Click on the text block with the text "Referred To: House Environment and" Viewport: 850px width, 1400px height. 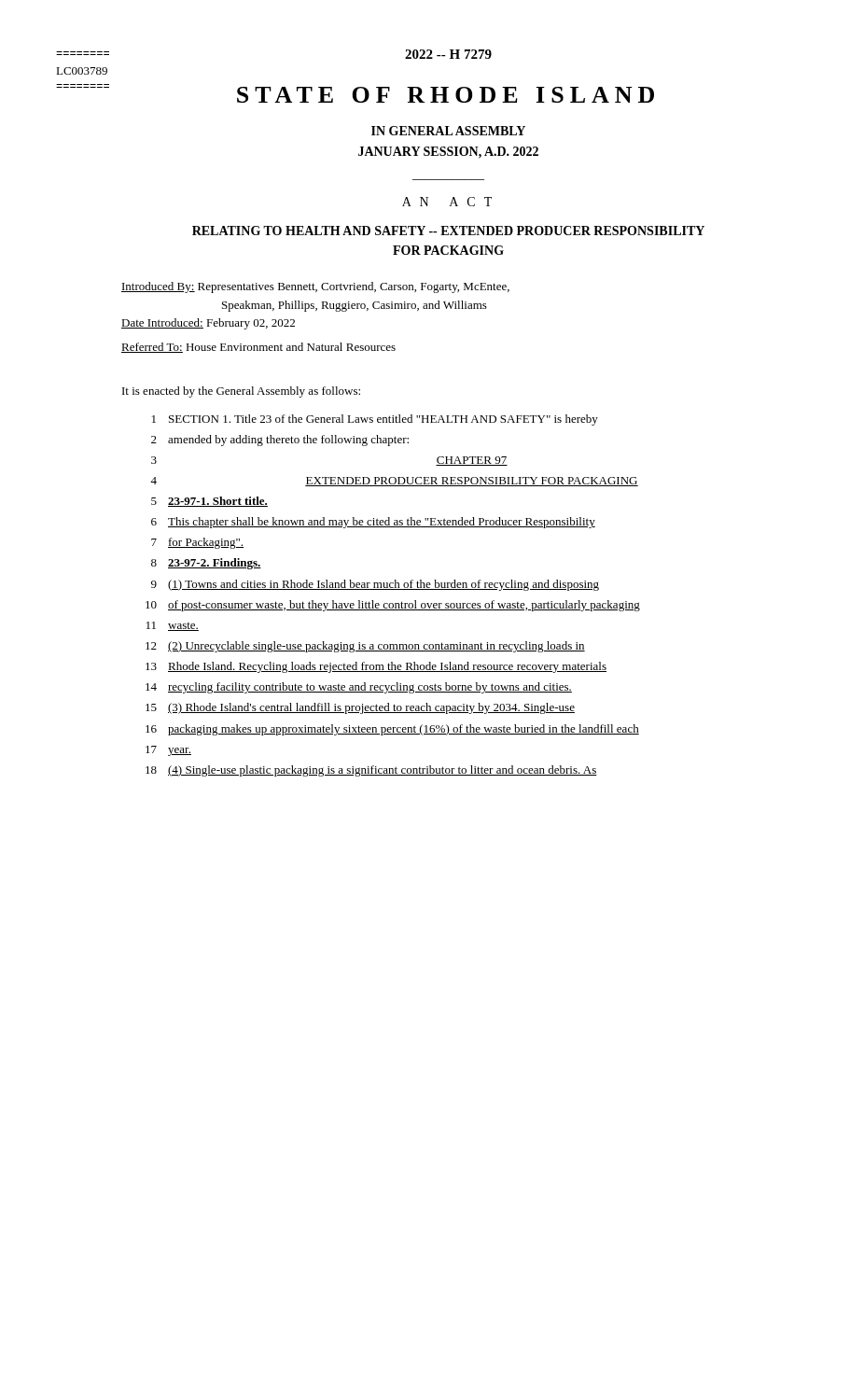(259, 346)
